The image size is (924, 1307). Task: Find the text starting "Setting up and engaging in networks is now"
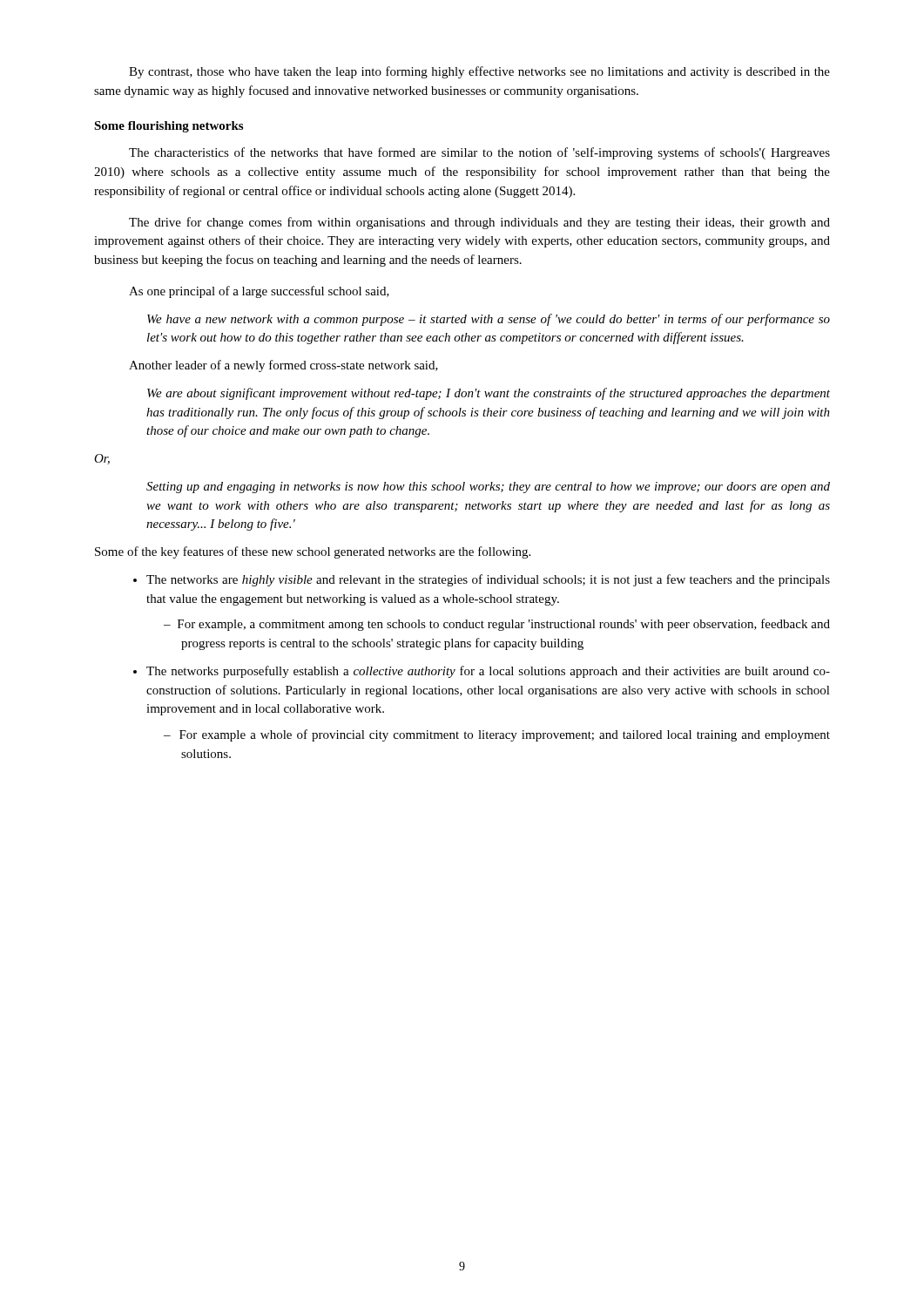tap(488, 506)
